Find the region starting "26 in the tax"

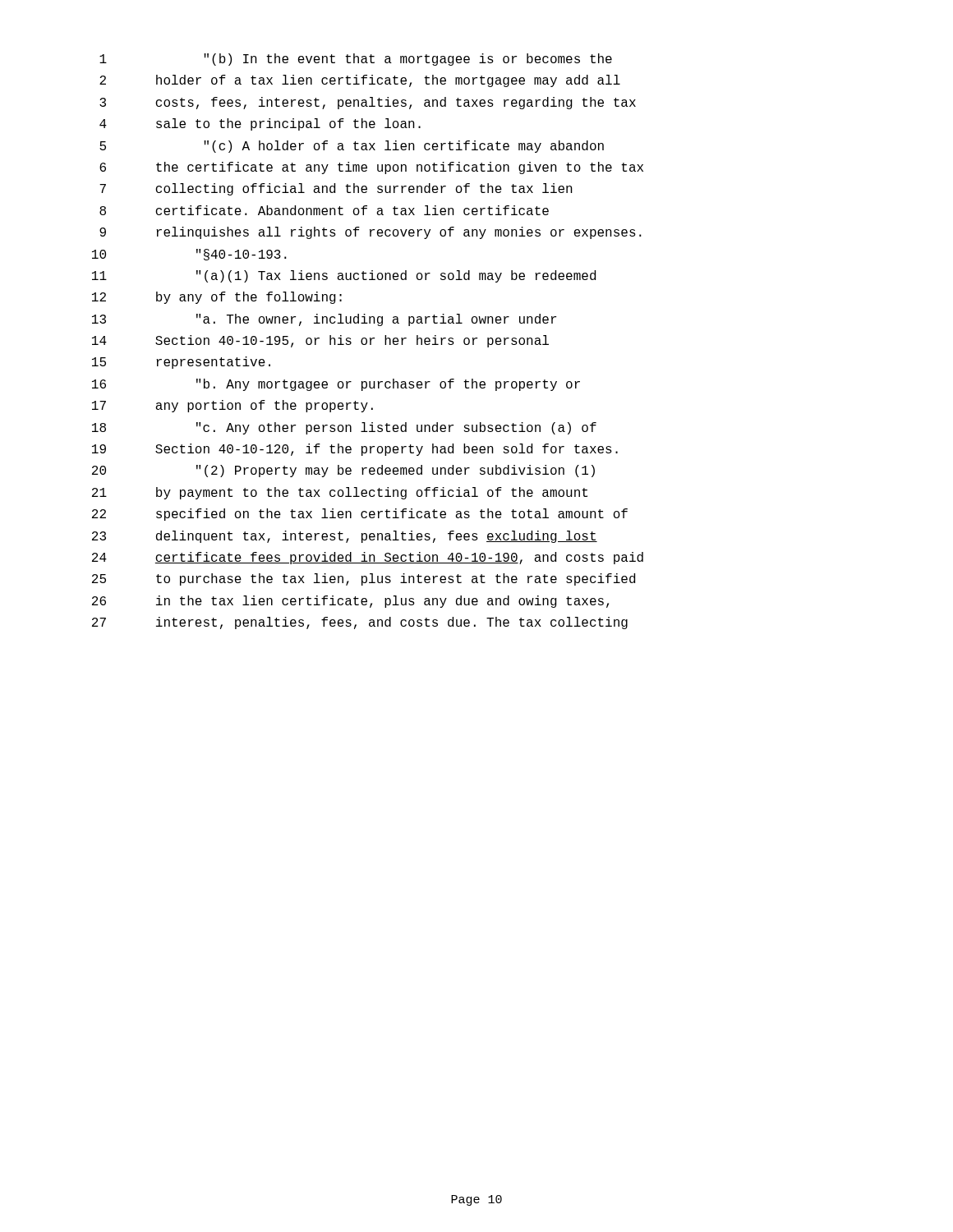point(339,602)
